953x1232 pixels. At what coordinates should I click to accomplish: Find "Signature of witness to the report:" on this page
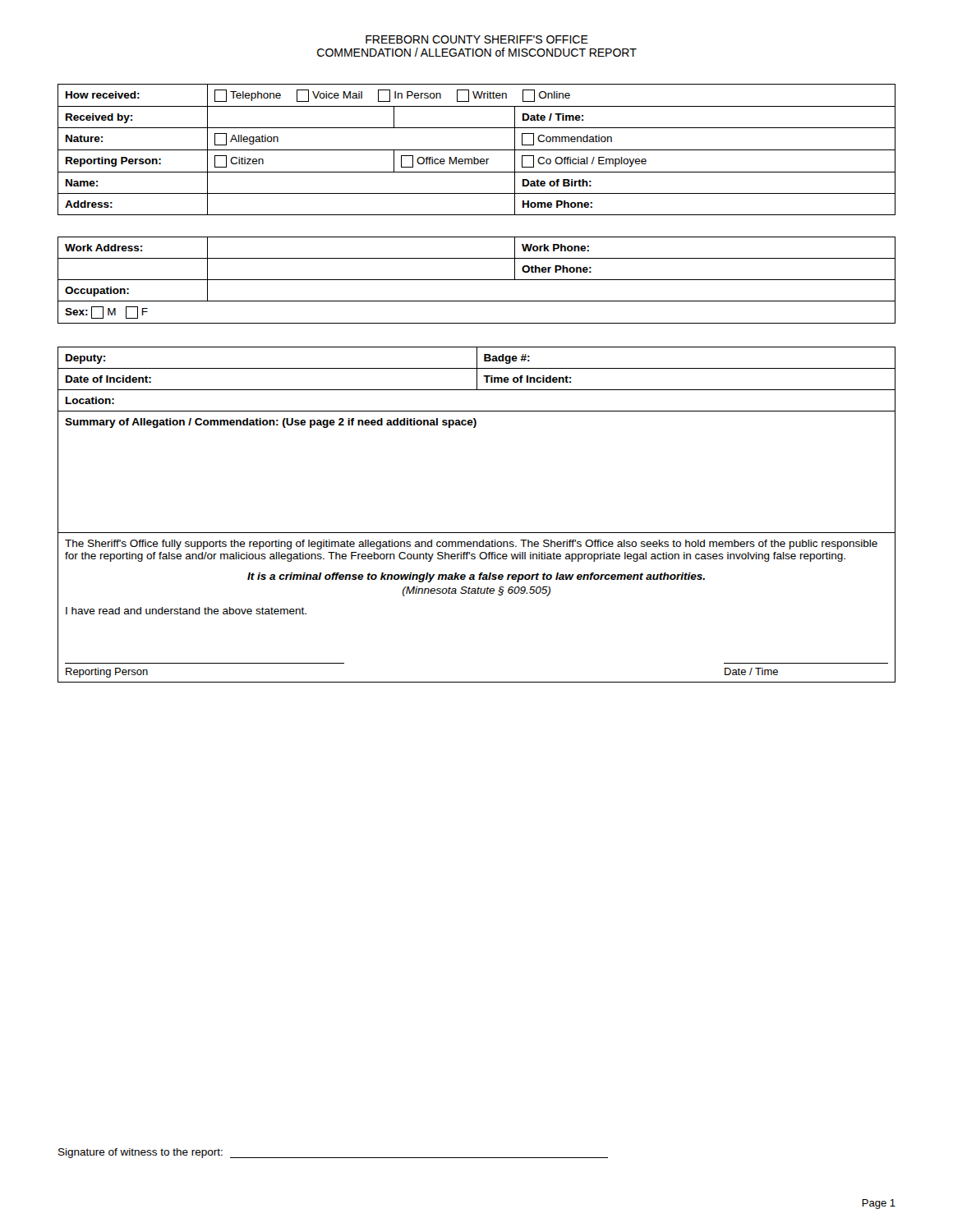pyautogui.click(x=333, y=1152)
